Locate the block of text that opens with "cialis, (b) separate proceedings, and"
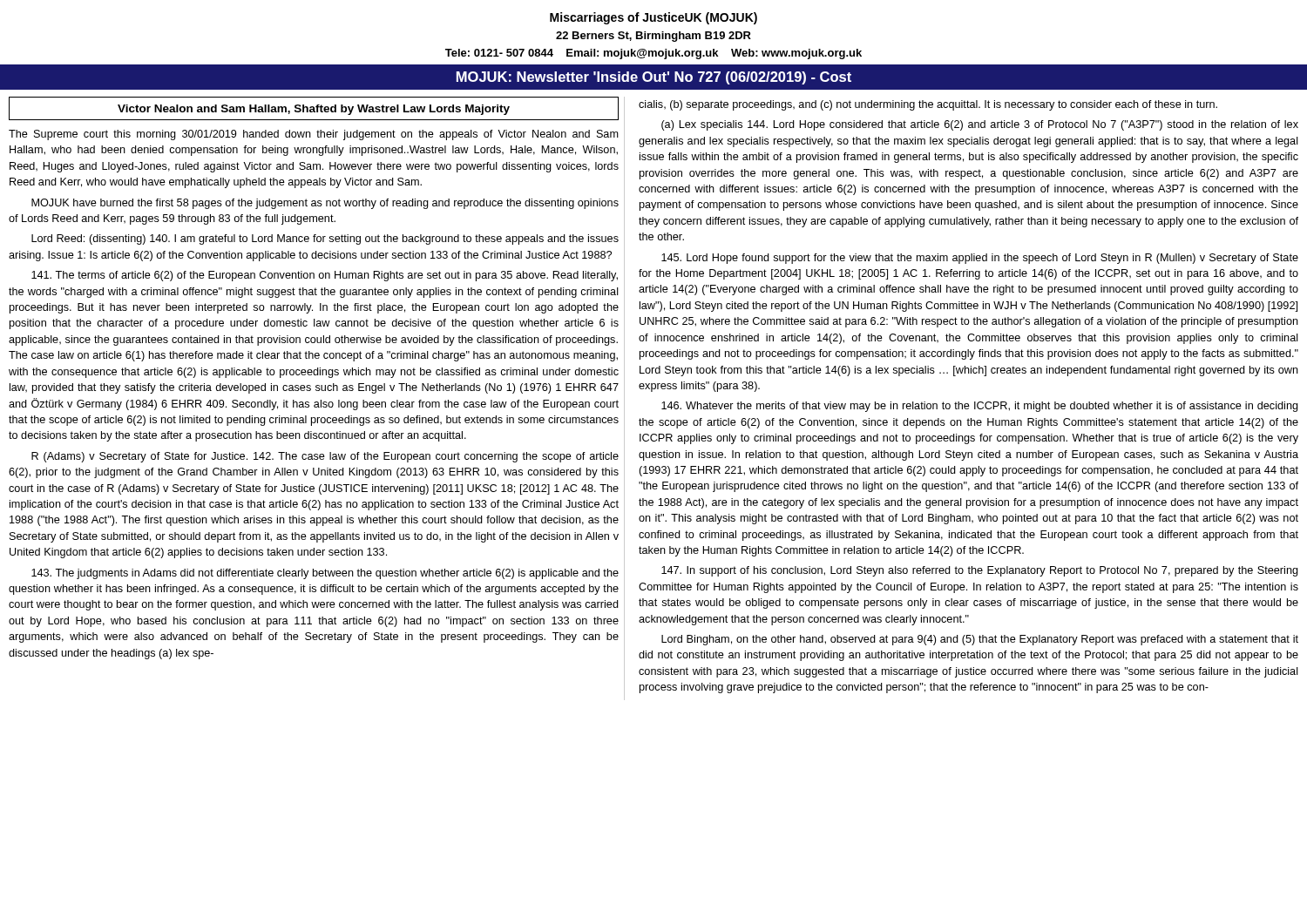This screenshot has height=924, width=1307. [x=968, y=105]
